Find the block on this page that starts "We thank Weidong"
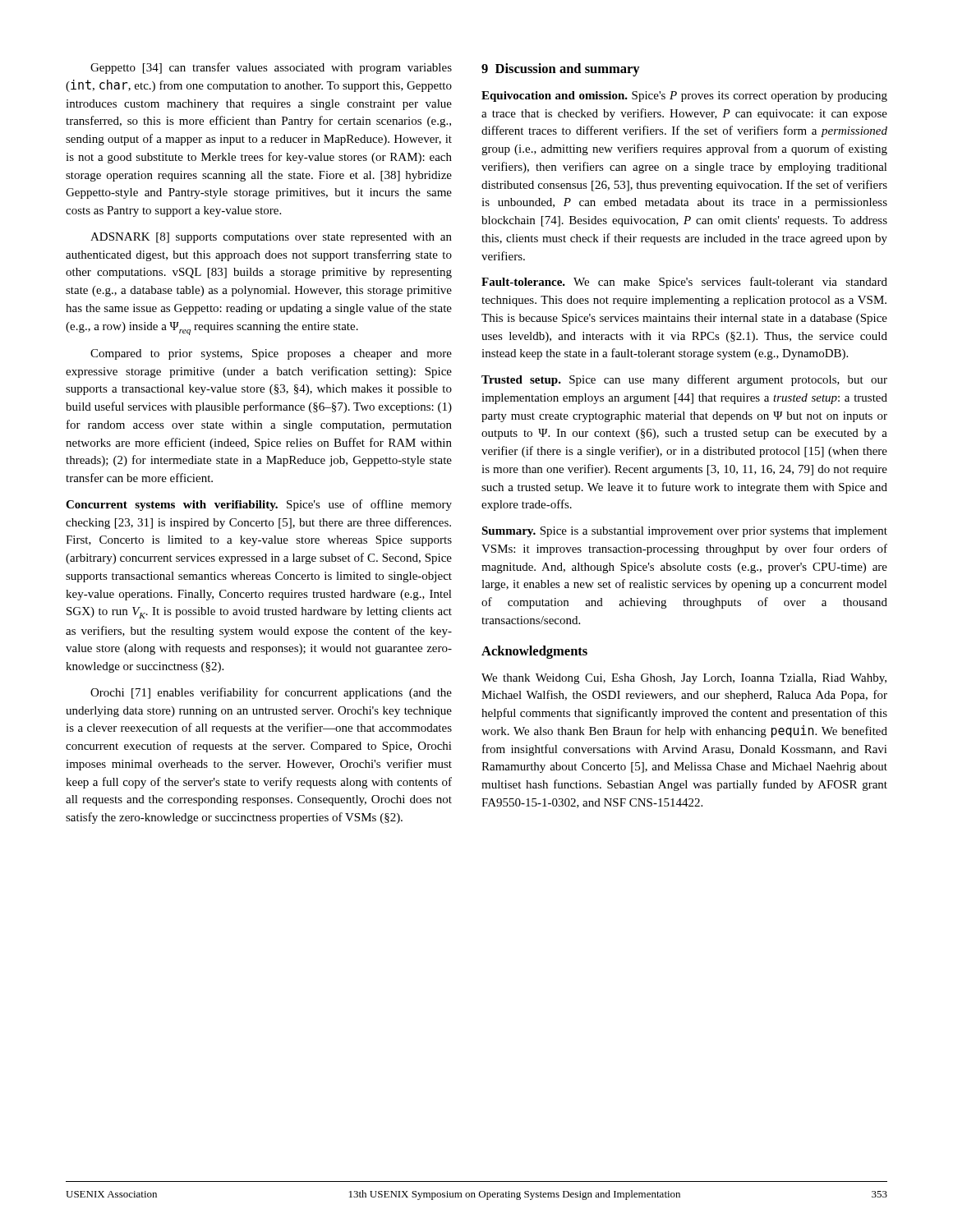The height and width of the screenshot is (1232, 953). pyautogui.click(x=684, y=741)
